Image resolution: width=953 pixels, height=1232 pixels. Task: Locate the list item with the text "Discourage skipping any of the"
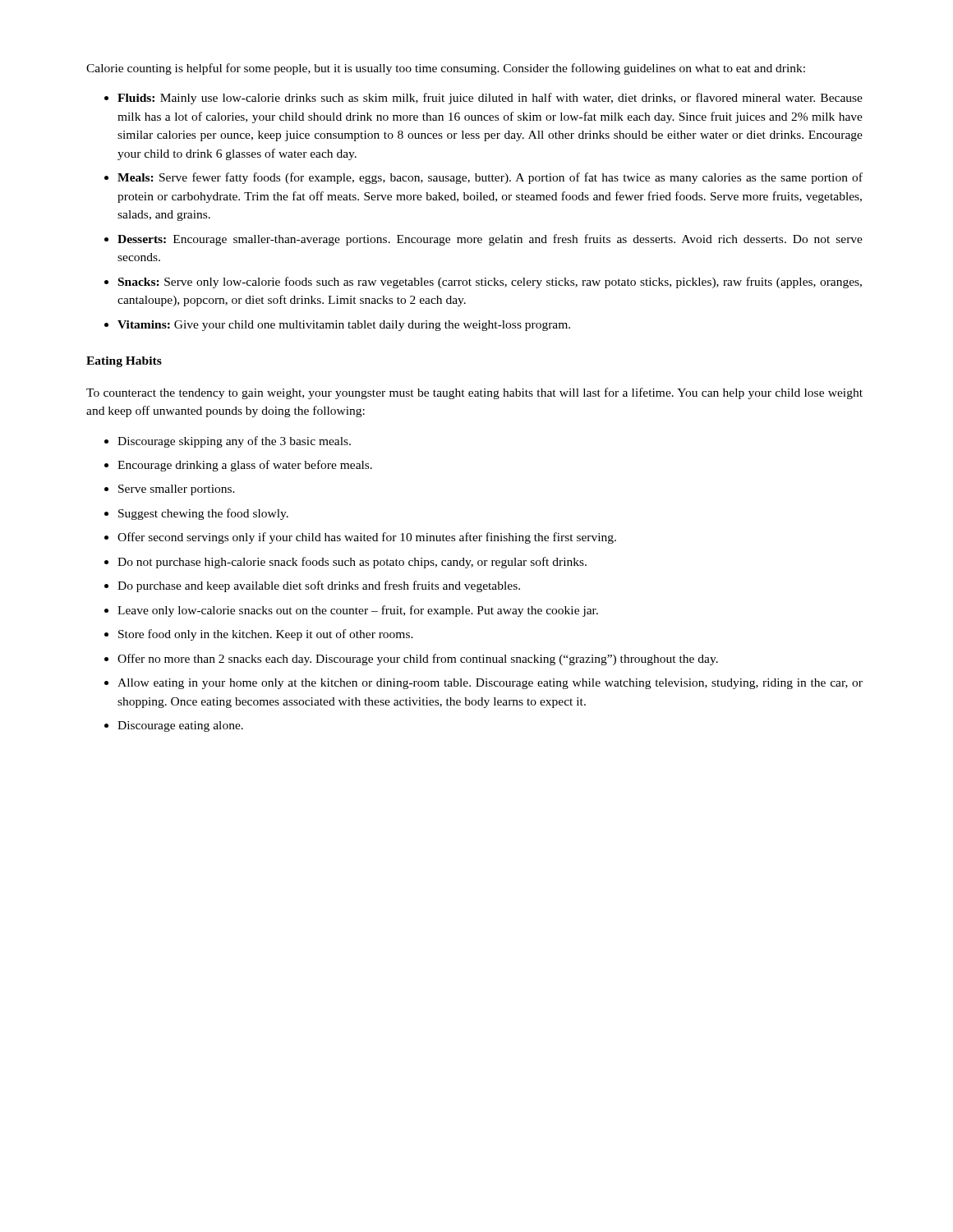[x=235, y=440]
